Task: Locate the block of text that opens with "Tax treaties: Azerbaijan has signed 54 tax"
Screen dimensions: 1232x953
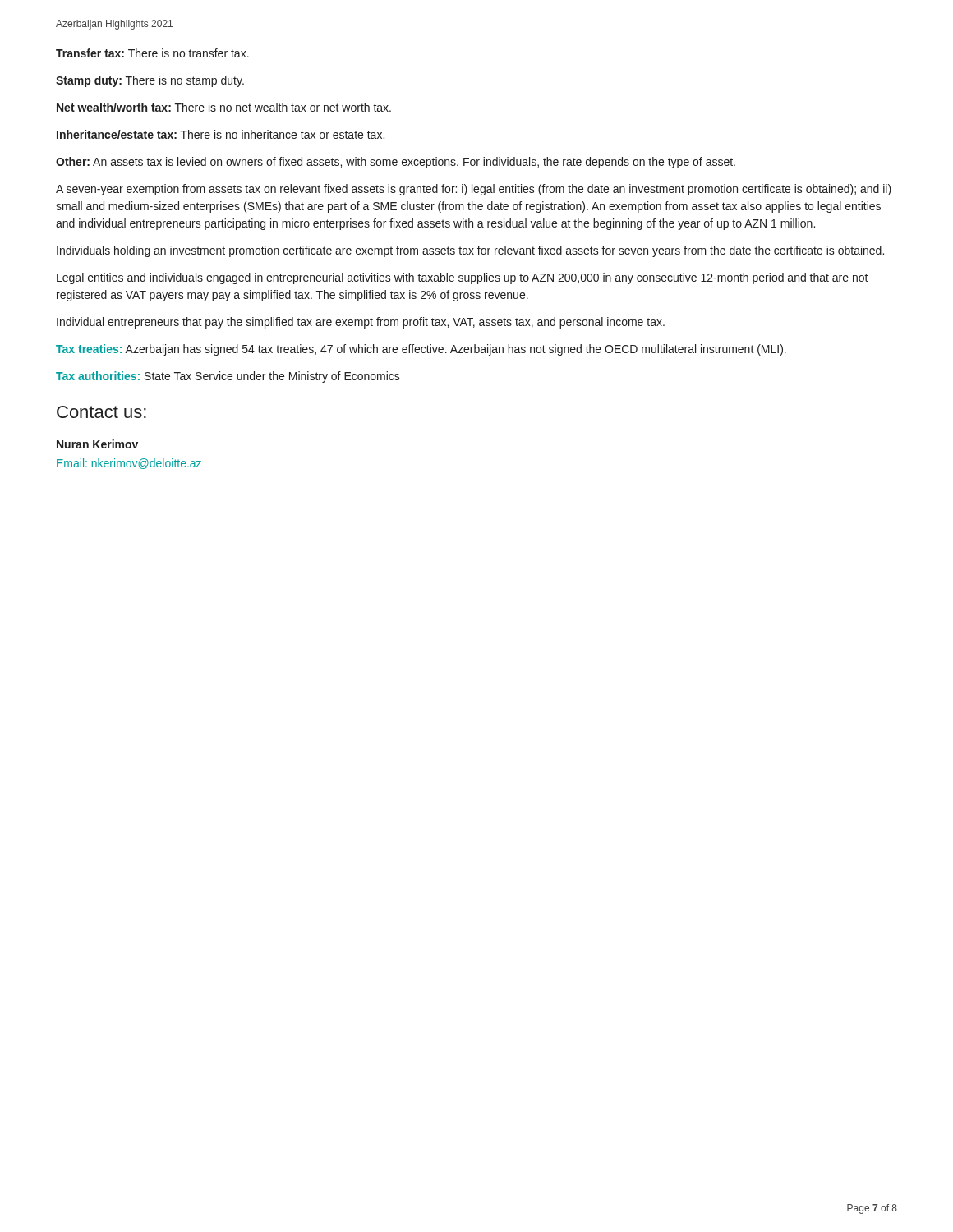Action: tap(421, 349)
